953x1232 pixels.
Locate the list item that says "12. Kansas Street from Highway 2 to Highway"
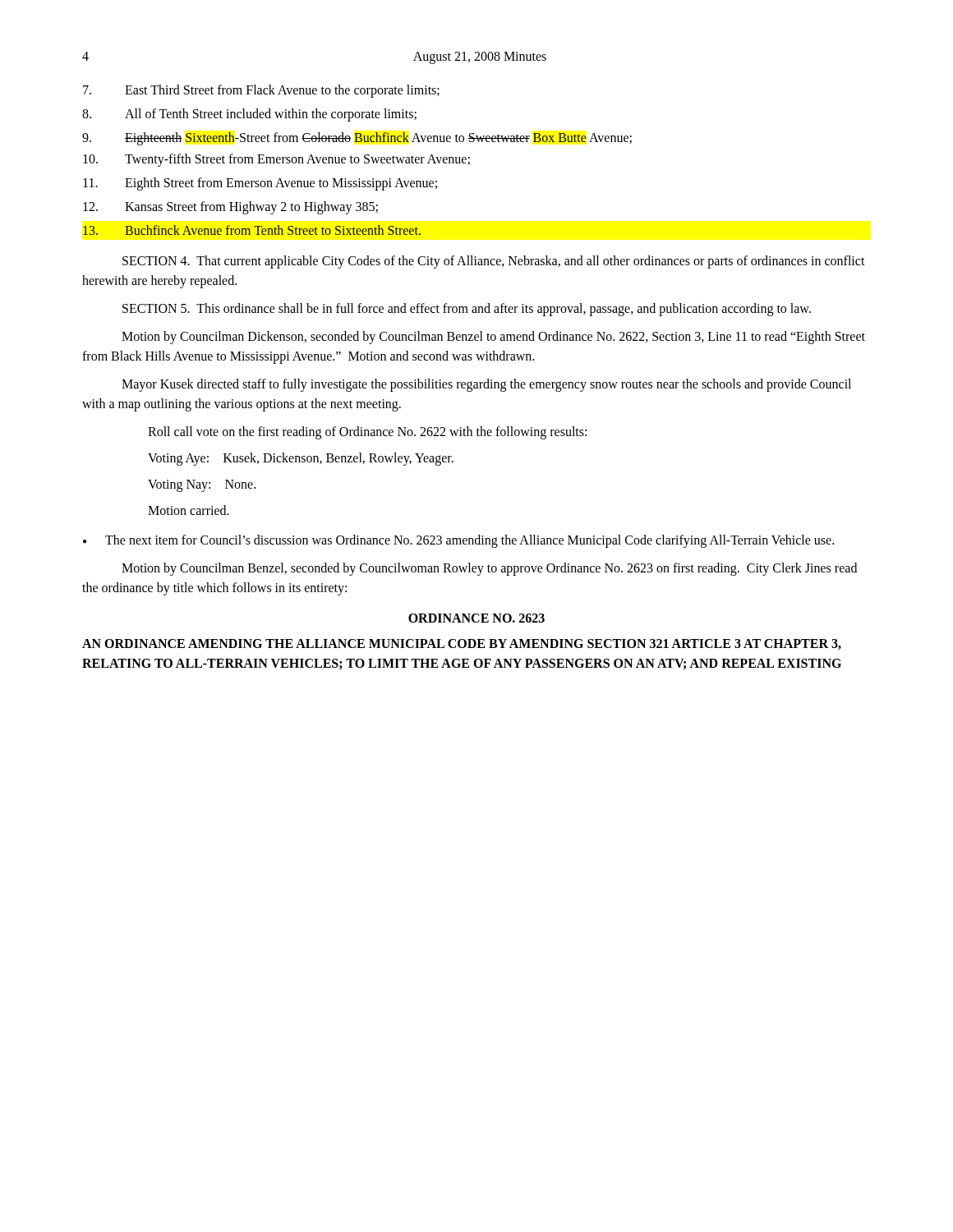(230, 208)
